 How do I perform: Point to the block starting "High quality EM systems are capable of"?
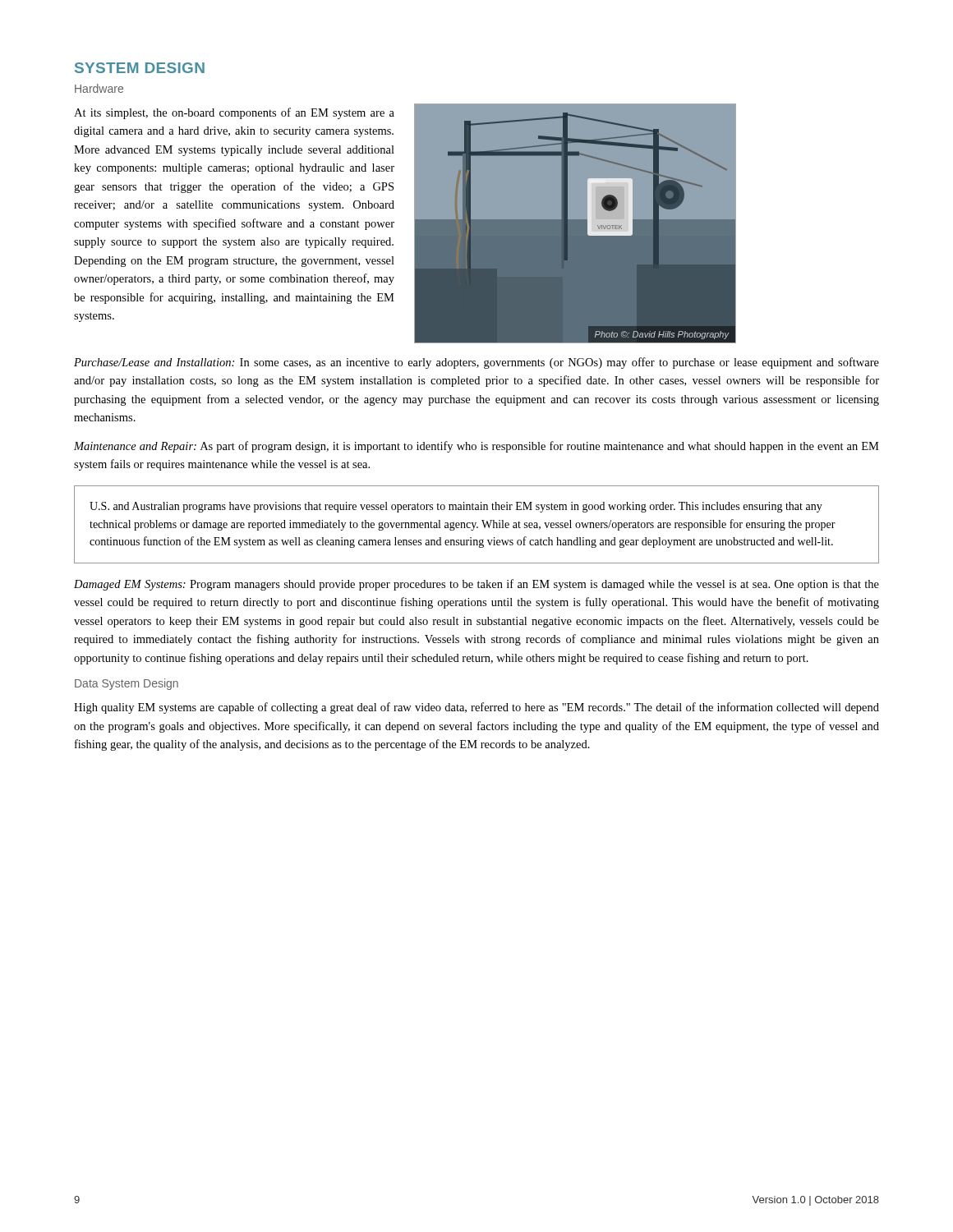(x=476, y=726)
